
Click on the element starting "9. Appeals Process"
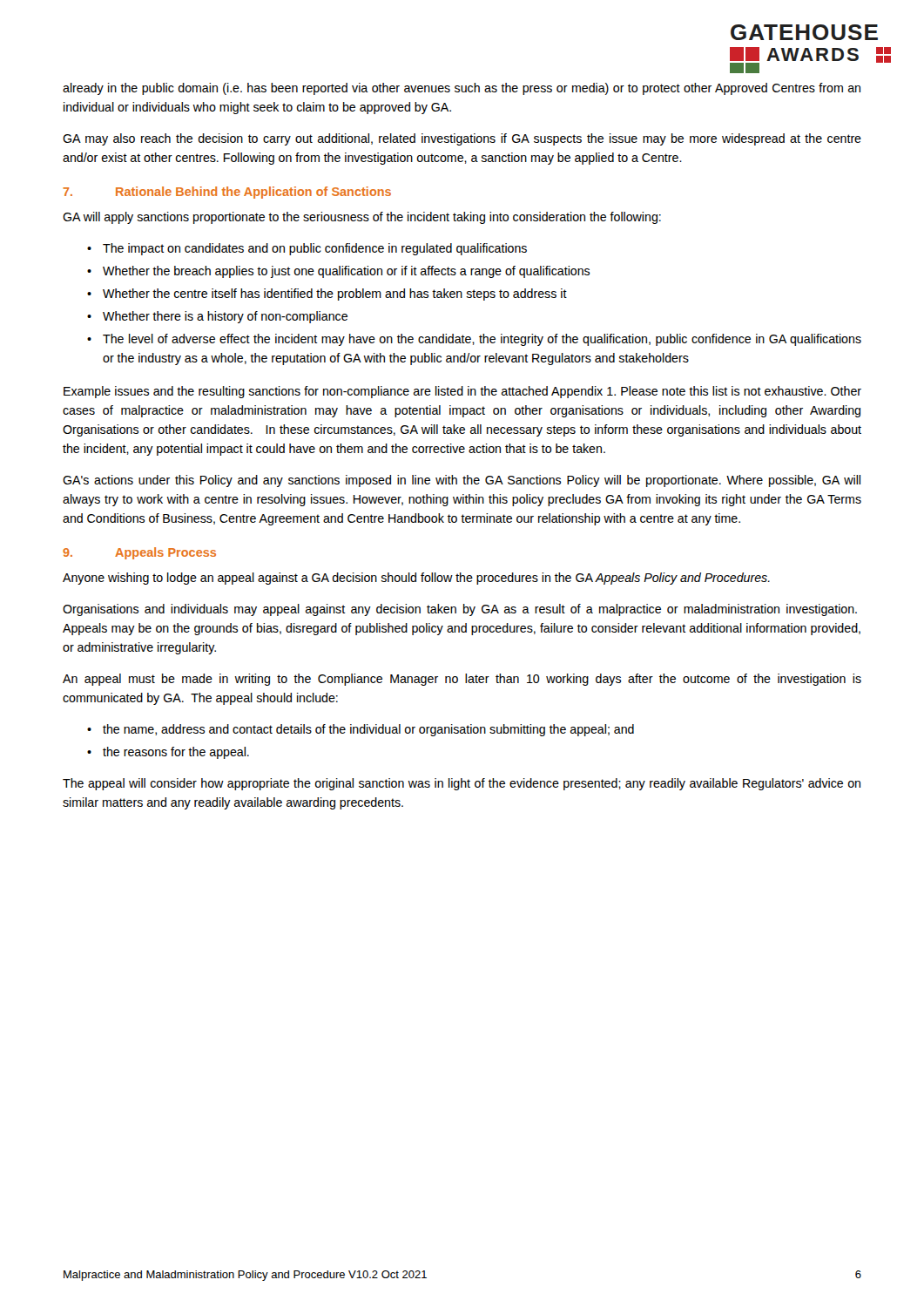140,552
